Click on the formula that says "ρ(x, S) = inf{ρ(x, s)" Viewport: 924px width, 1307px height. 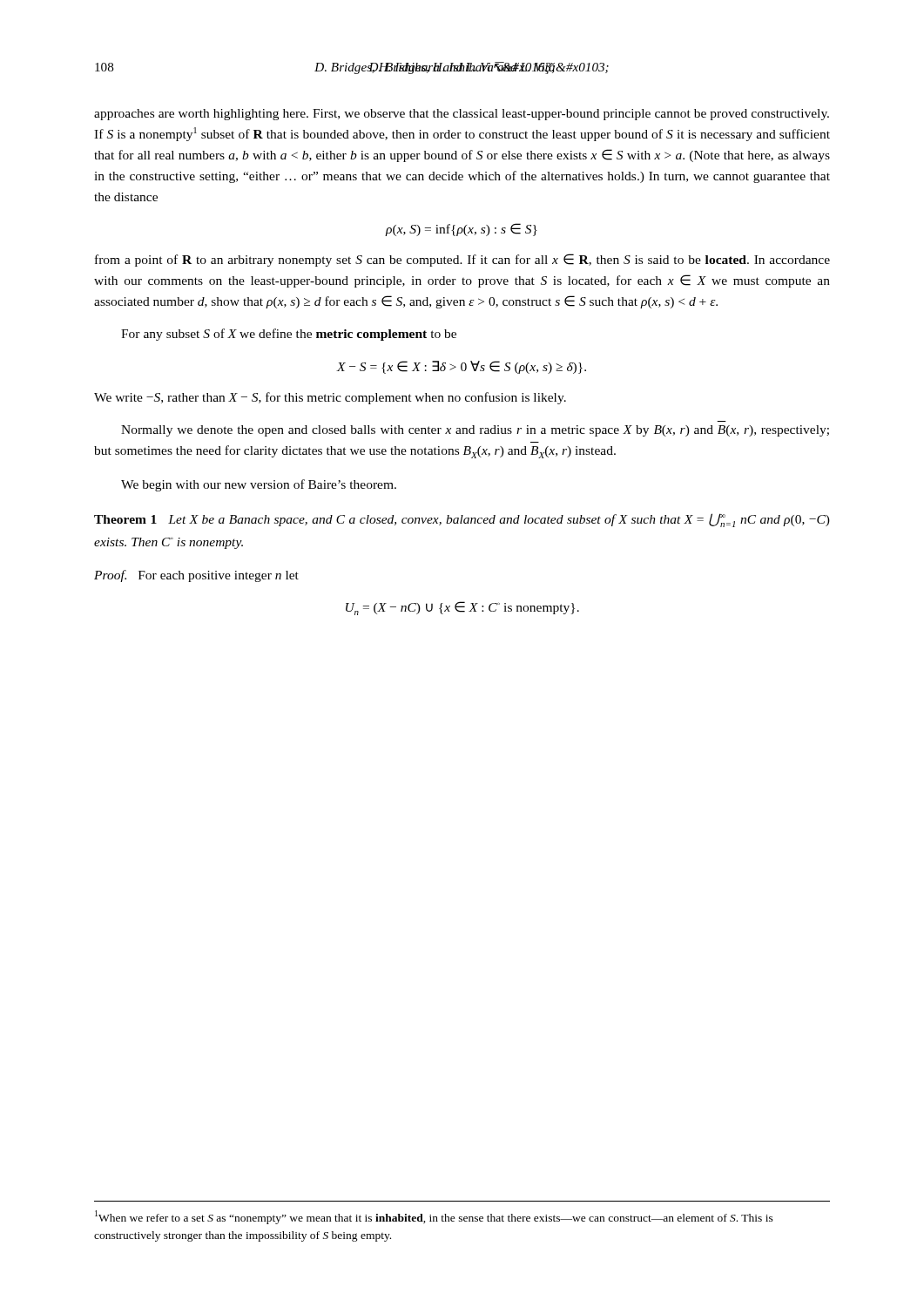(462, 230)
